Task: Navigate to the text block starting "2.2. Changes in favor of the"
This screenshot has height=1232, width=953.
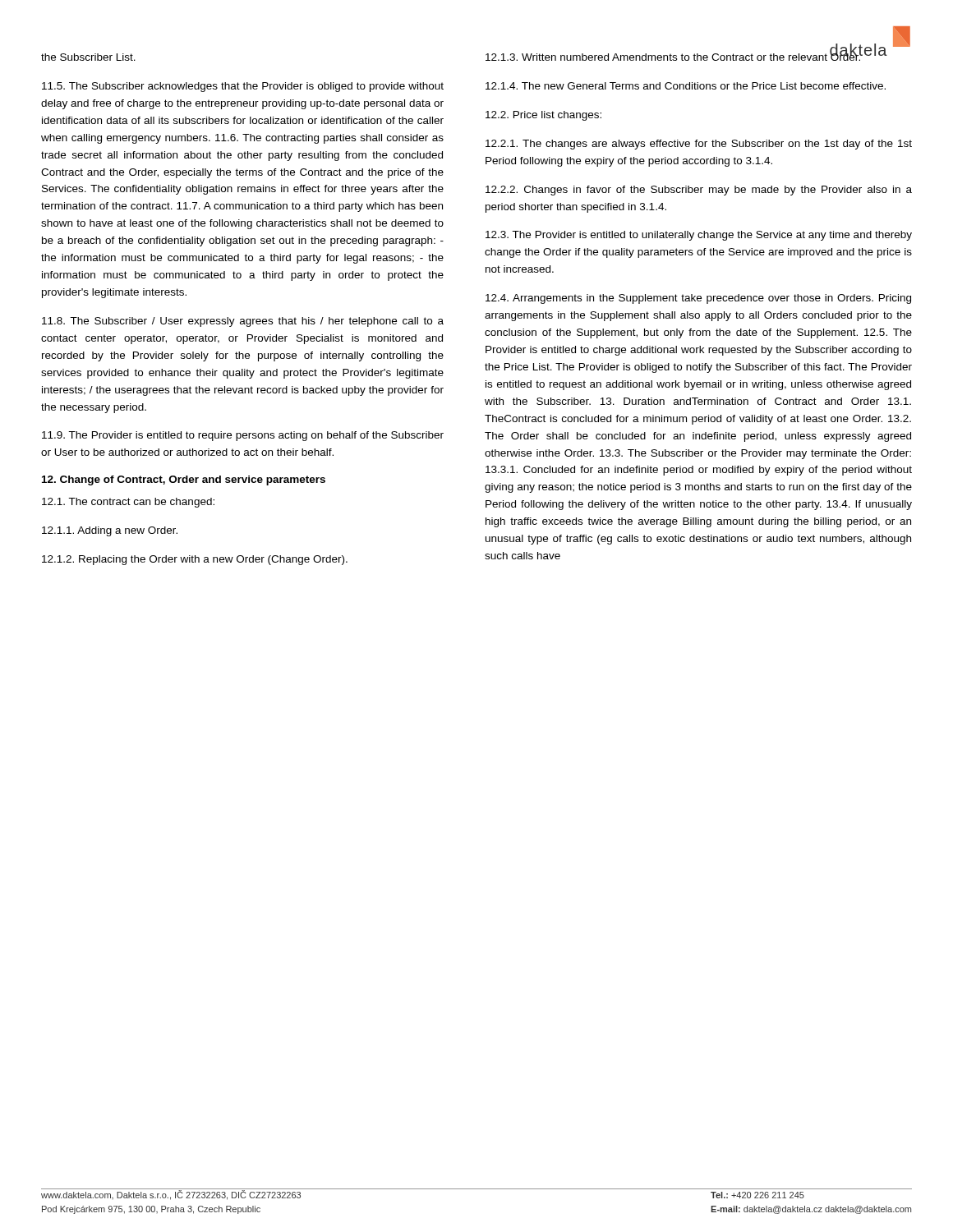Action: pyautogui.click(x=698, y=198)
